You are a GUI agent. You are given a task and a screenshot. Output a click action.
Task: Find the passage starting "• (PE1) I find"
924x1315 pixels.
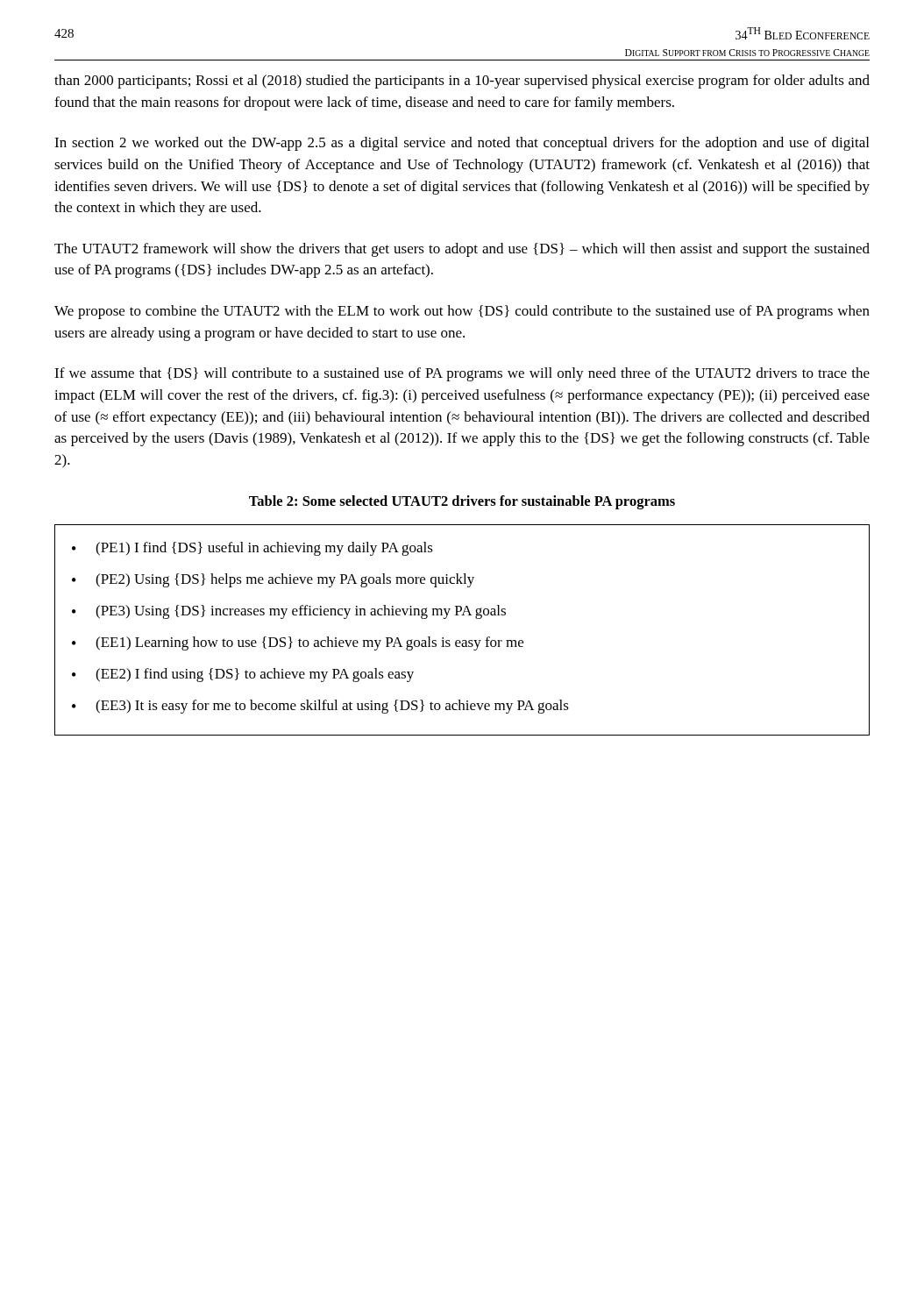[x=252, y=549]
